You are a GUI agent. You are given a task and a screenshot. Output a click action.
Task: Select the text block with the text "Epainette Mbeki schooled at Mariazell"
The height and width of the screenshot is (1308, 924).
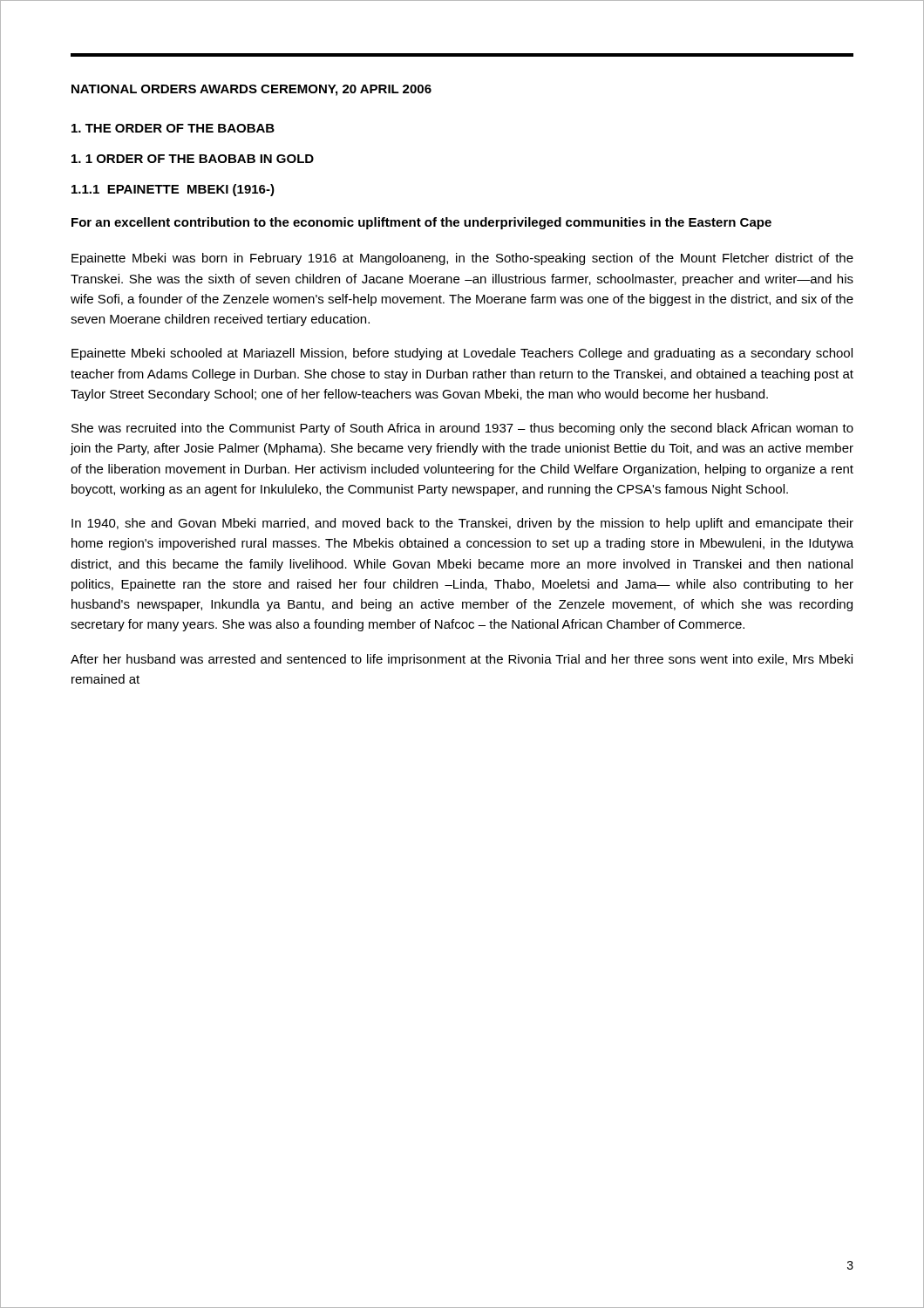tap(462, 373)
